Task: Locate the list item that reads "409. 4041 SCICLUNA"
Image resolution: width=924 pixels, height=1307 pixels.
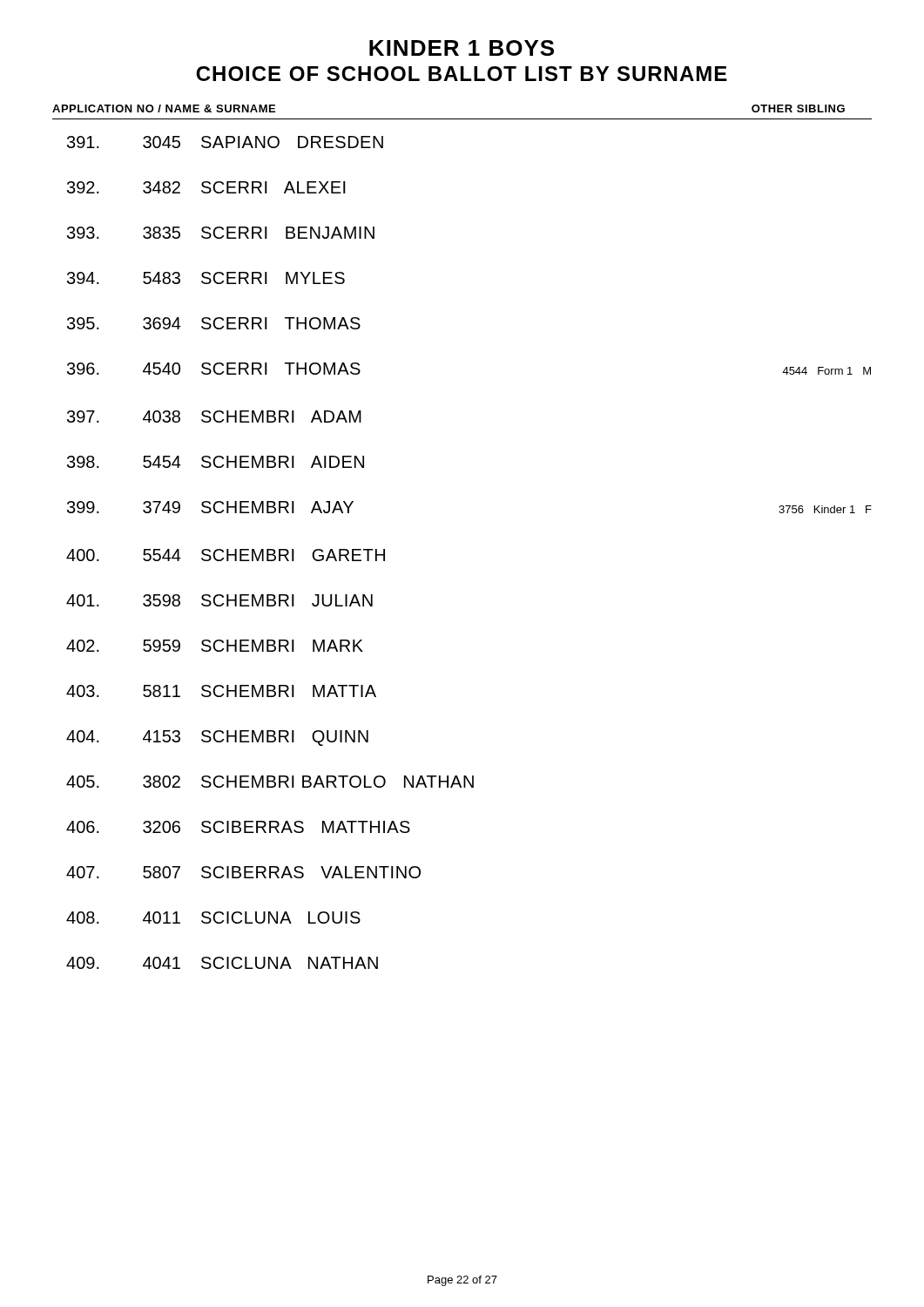Action: pyautogui.click(x=222, y=963)
